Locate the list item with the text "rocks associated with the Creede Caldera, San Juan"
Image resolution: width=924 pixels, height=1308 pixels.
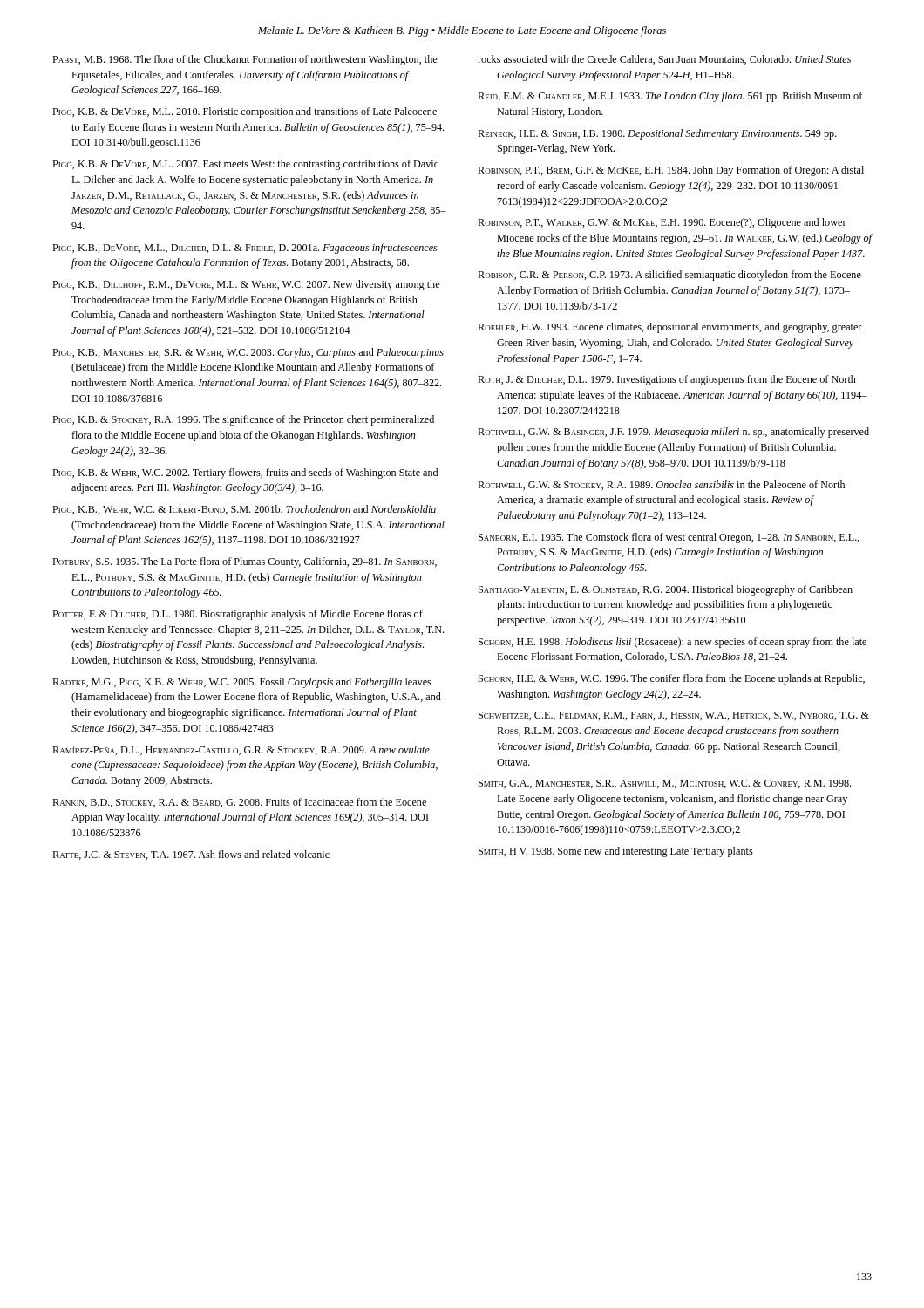[x=664, y=67]
